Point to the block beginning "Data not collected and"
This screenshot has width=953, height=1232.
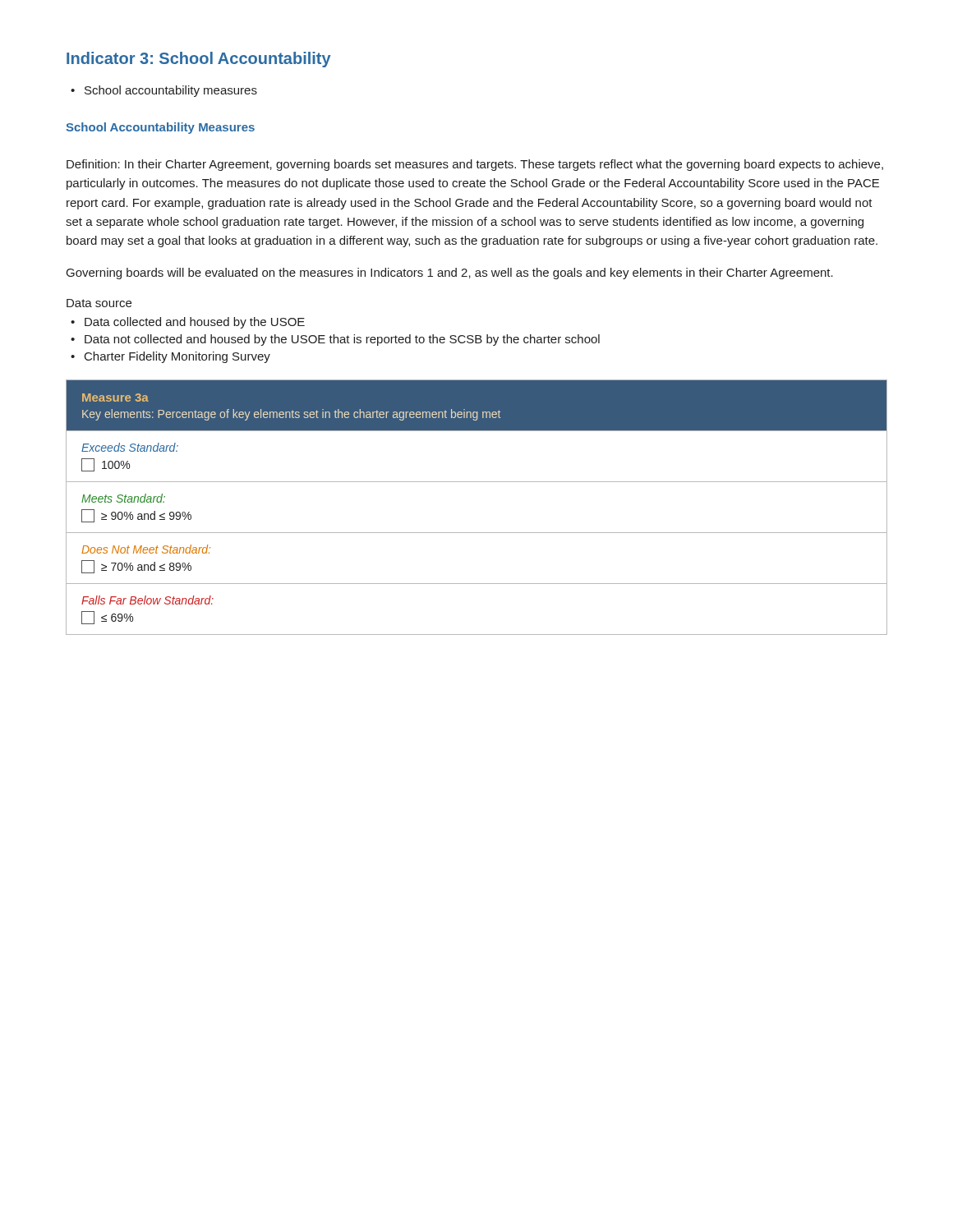476,338
